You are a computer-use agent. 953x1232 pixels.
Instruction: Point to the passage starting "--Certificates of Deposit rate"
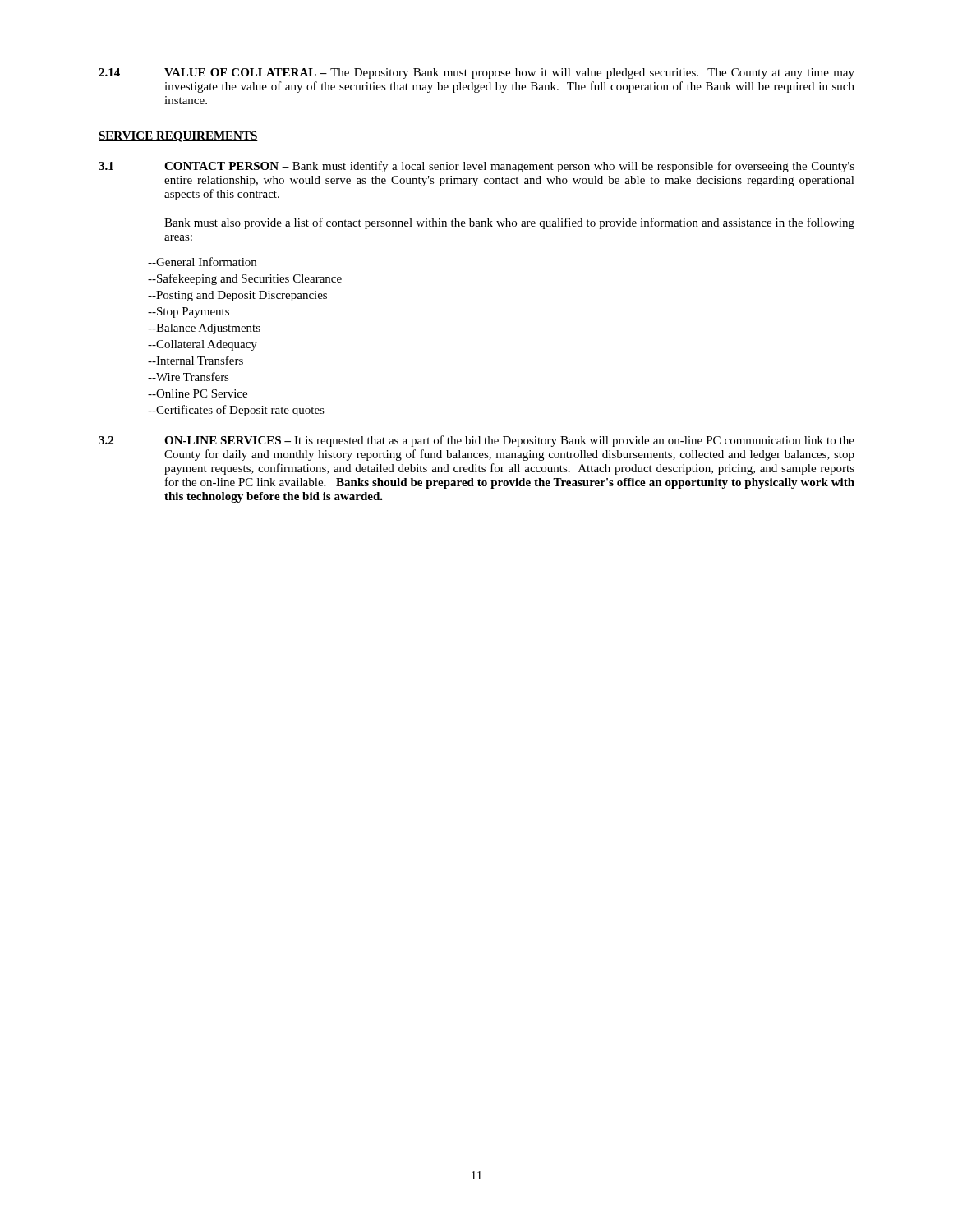236,410
